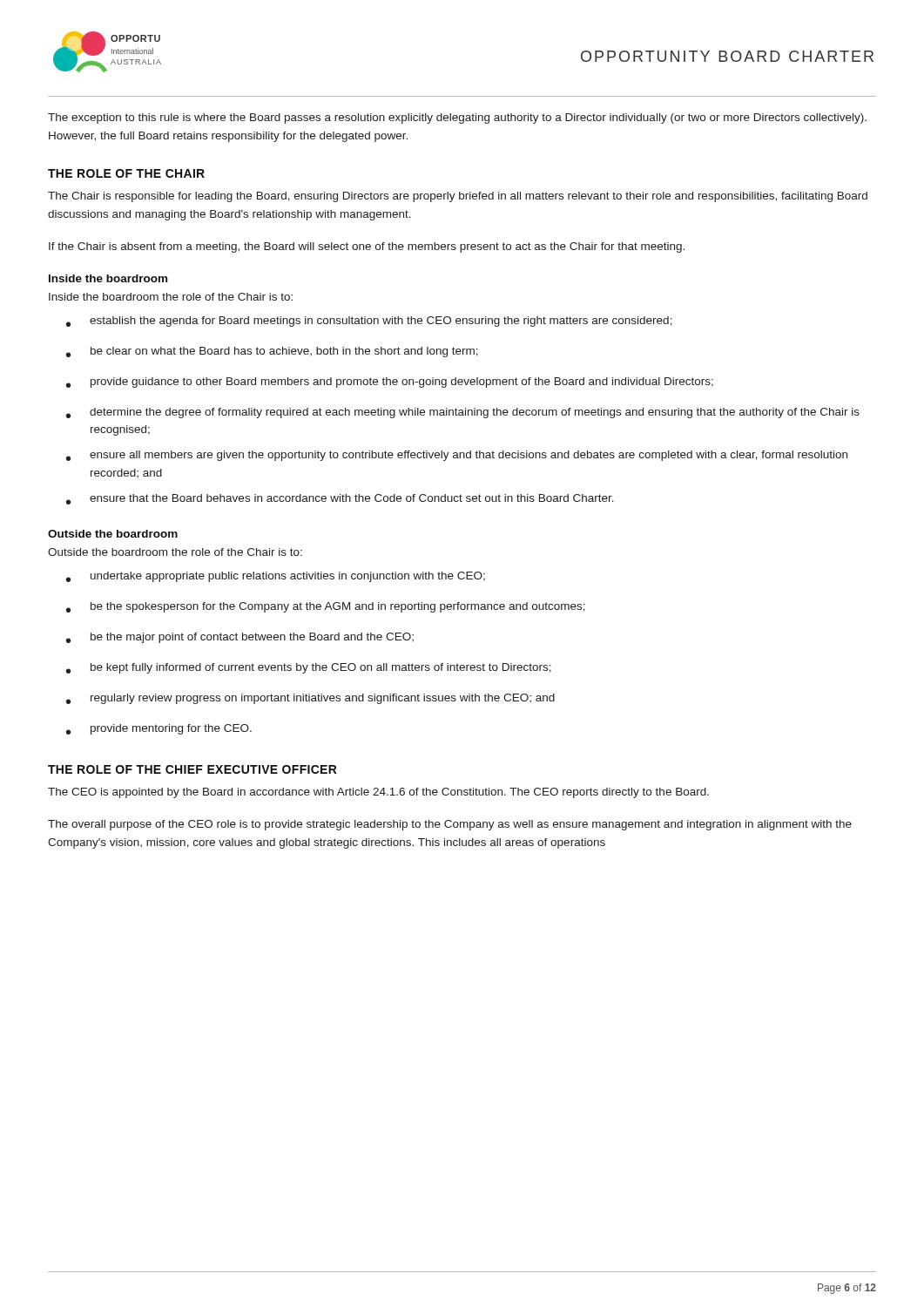Screen dimensions: 1307x924
Task: Select the element starting "THE ROLE OF THE CHAIR"
Action: click(x=126, y=173)
